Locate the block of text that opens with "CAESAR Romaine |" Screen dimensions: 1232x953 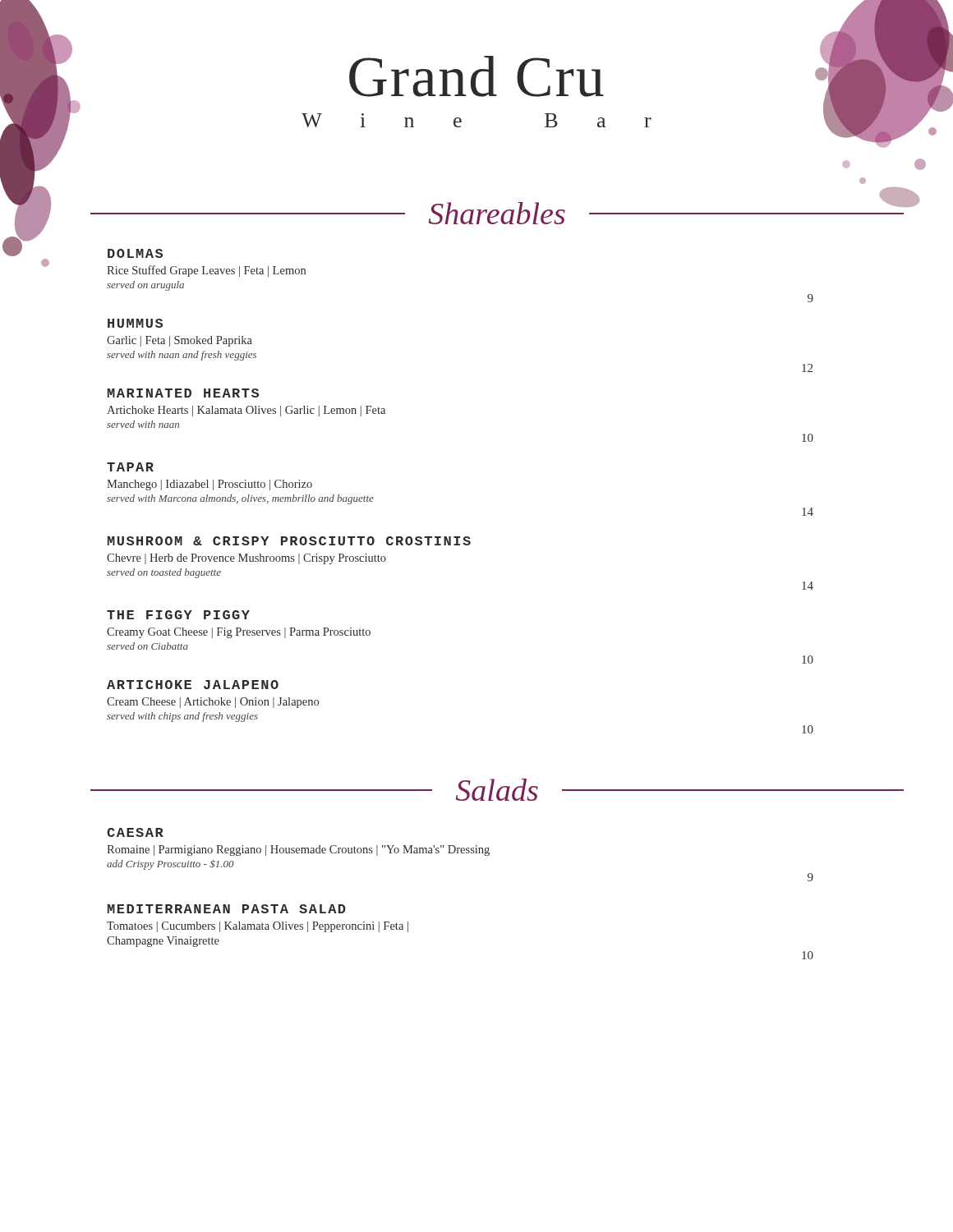click(x=493, y=848)
